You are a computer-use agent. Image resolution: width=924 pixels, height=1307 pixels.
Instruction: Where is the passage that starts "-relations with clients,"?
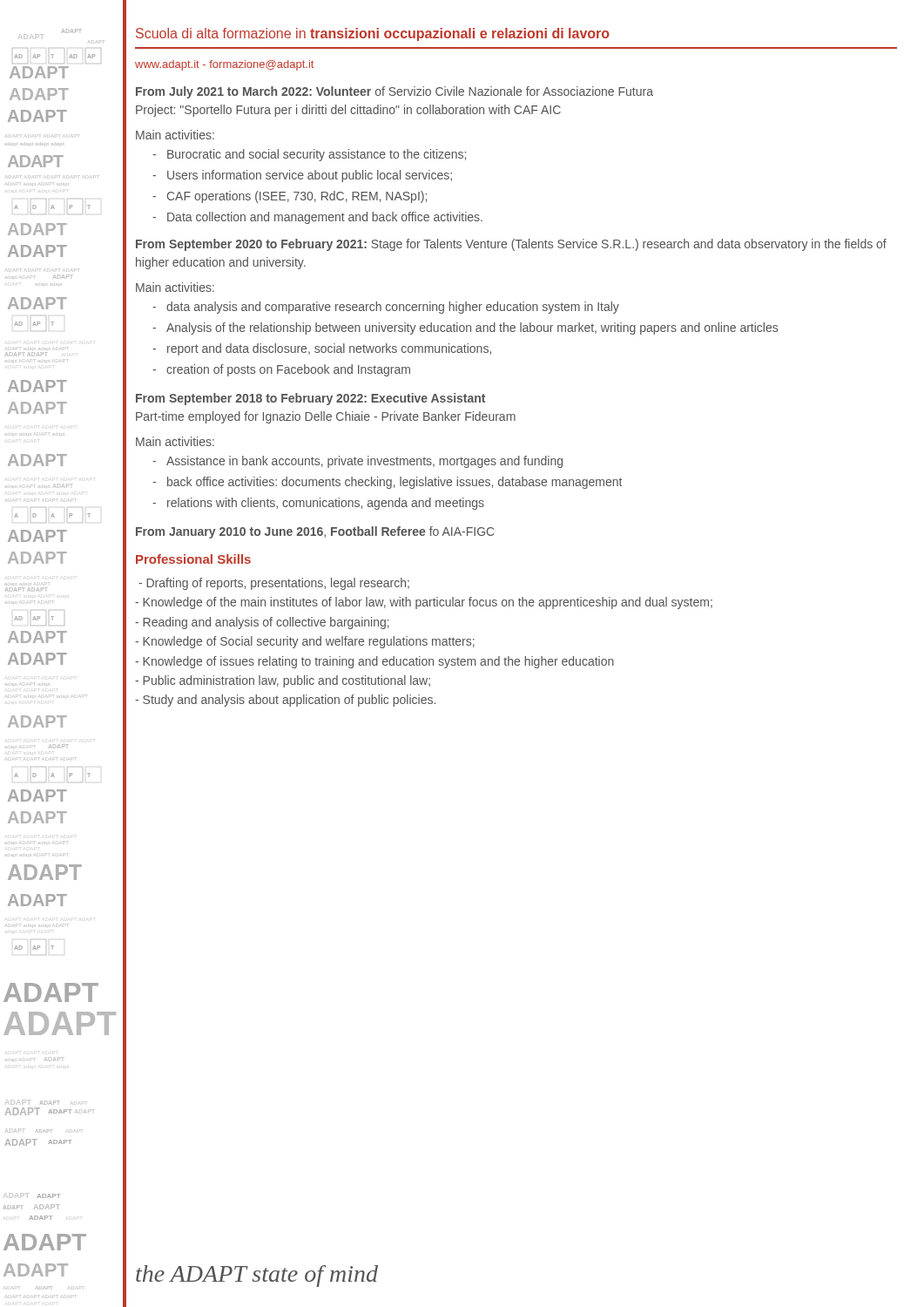pyautogui.click(x=318, y=503)
